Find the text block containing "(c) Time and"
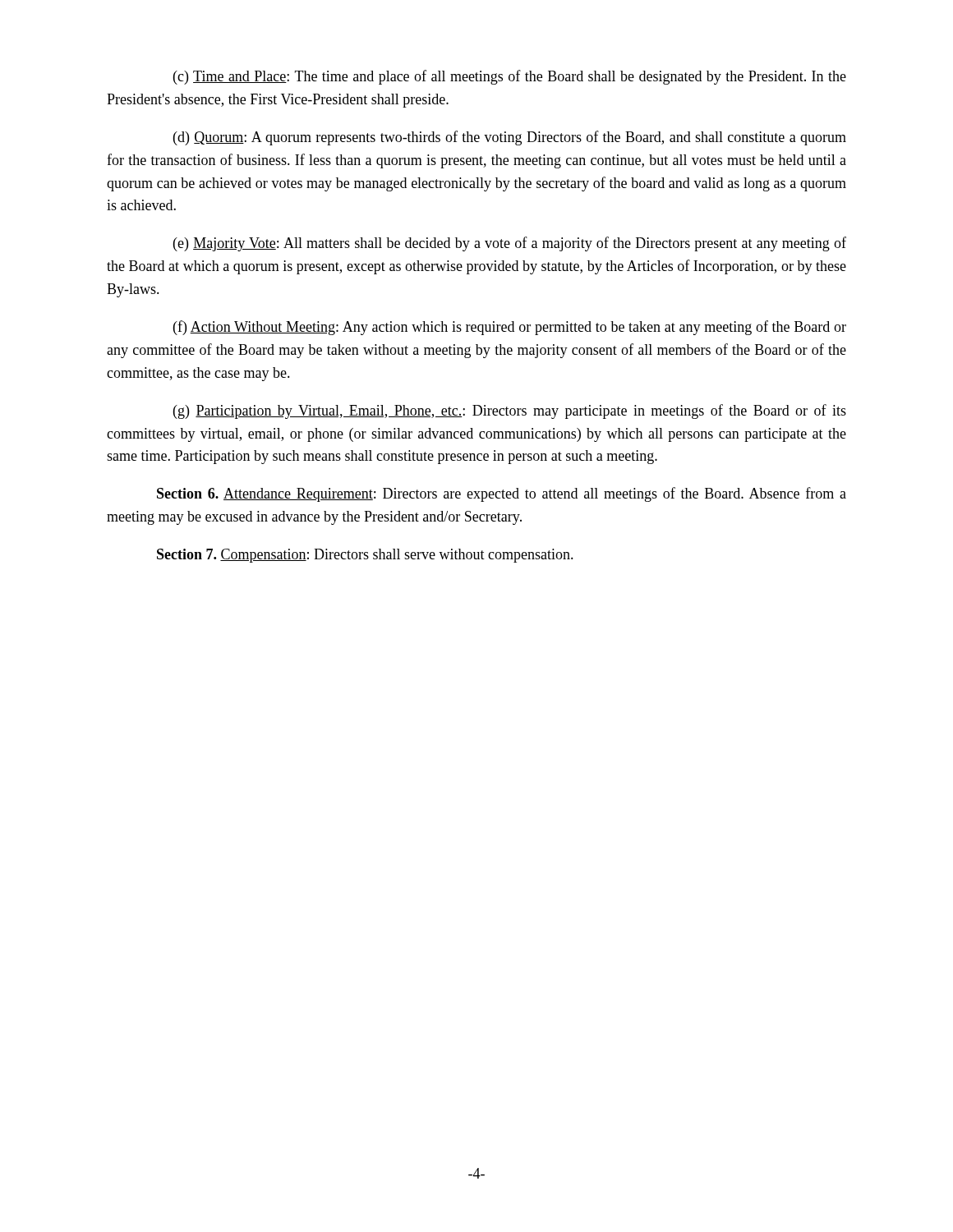 [476, 89]
